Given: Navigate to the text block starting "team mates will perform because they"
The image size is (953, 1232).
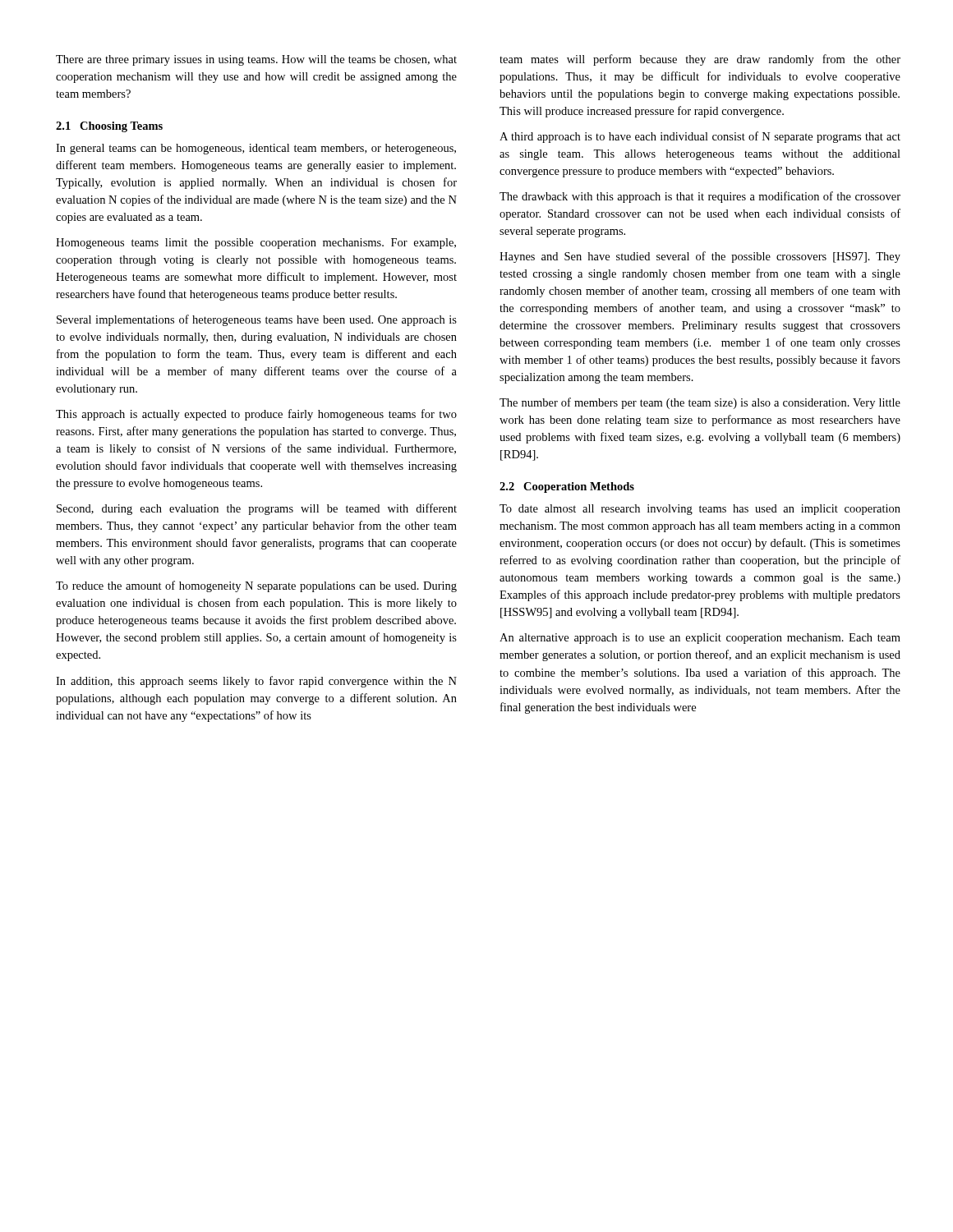Looking at the screenshot, I should [700, 85].
